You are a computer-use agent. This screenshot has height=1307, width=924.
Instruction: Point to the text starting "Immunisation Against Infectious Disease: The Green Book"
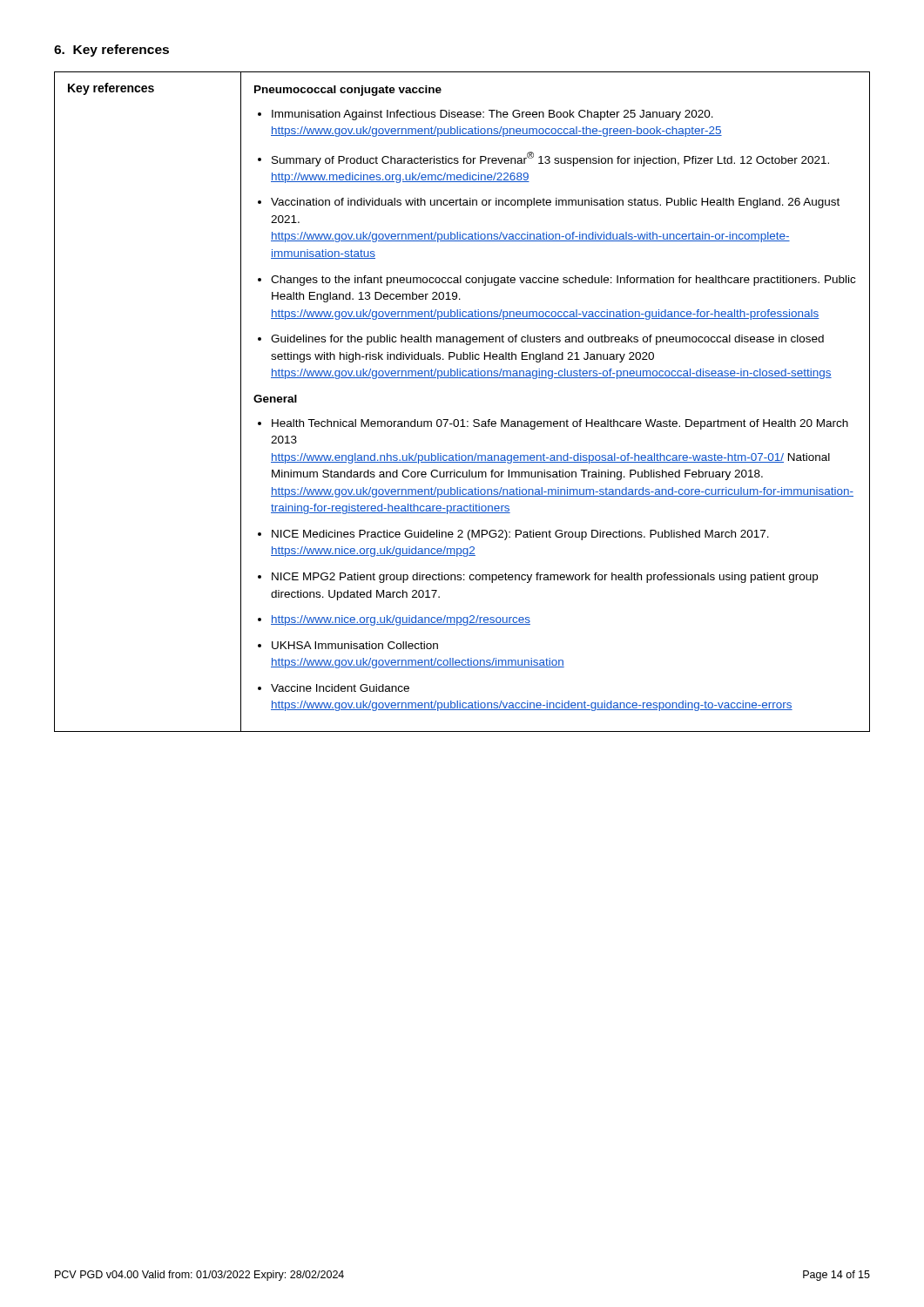(x=496, y=122)
